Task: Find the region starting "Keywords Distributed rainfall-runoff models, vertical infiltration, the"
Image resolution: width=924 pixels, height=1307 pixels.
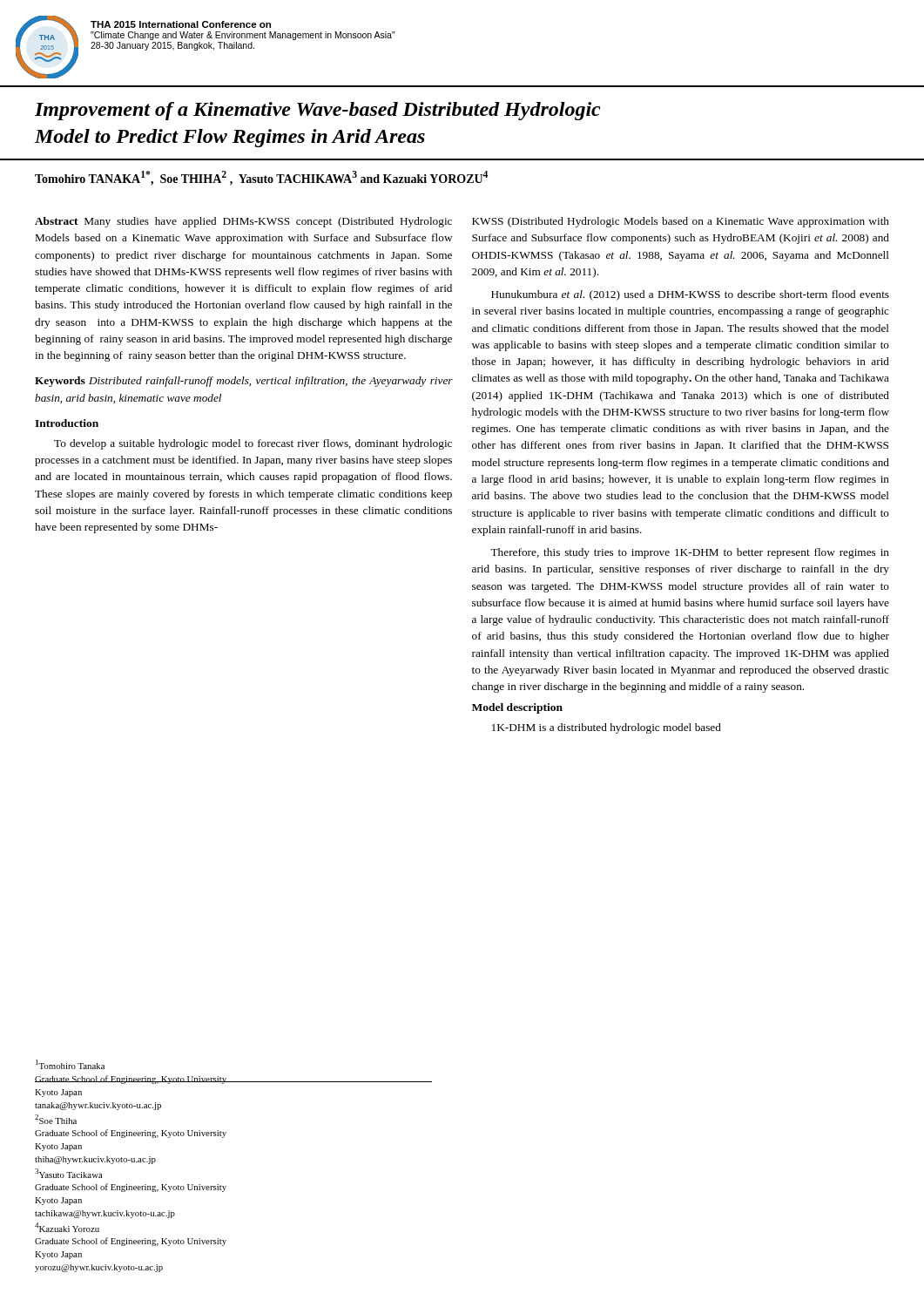Action: coord(244,389)
